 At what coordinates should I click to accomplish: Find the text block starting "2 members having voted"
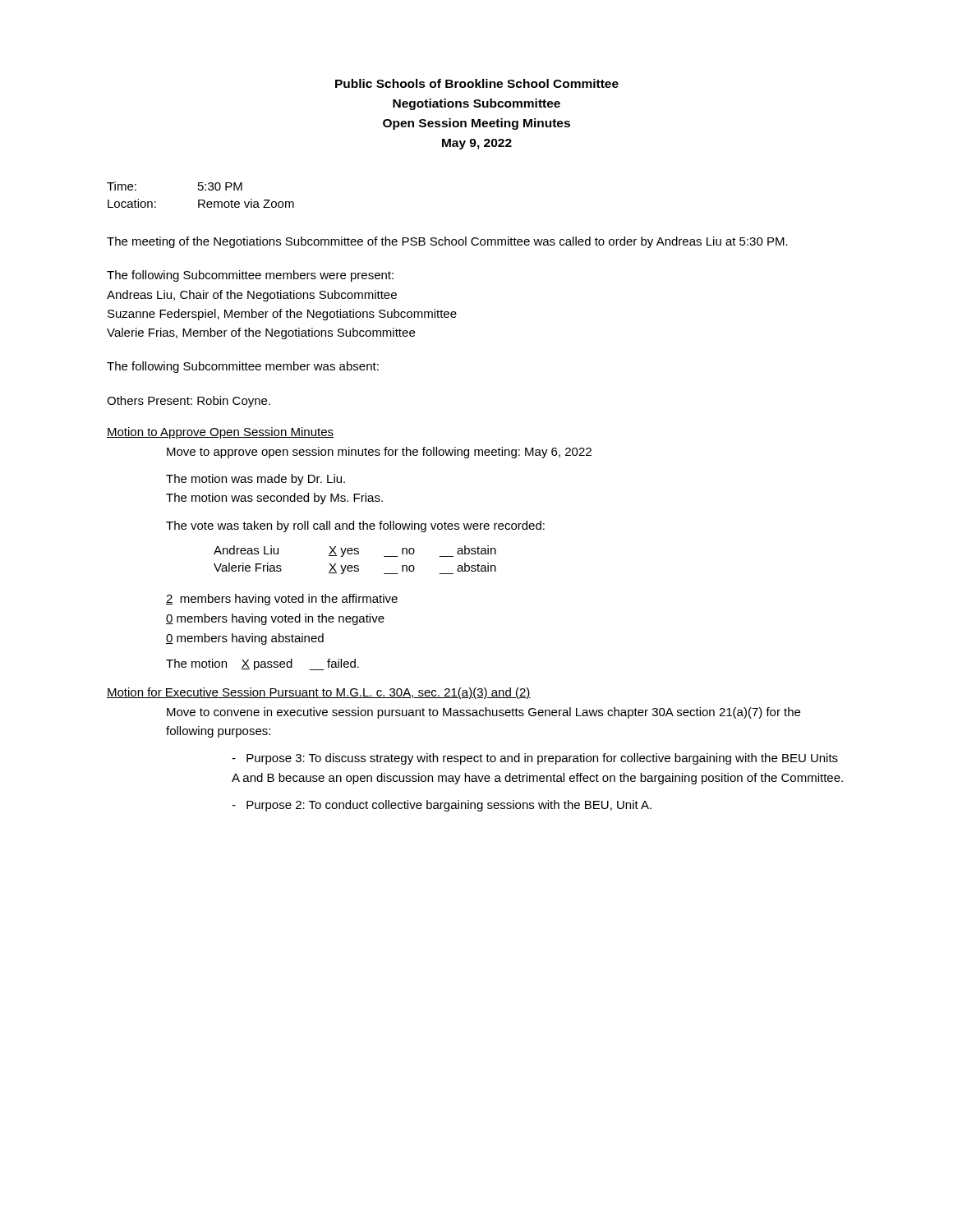point(282,600)
